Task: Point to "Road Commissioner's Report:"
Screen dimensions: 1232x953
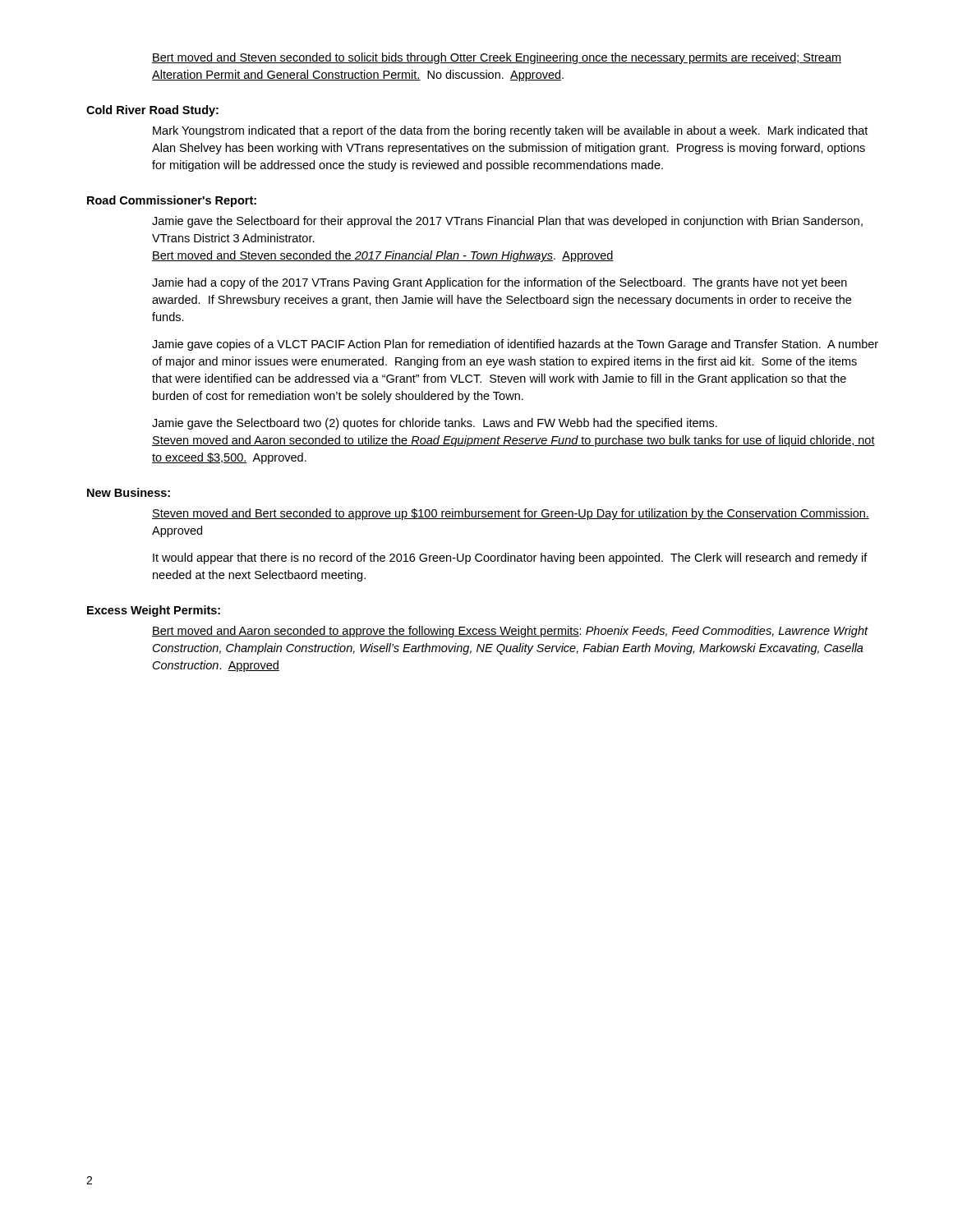Action: (172, 201)
